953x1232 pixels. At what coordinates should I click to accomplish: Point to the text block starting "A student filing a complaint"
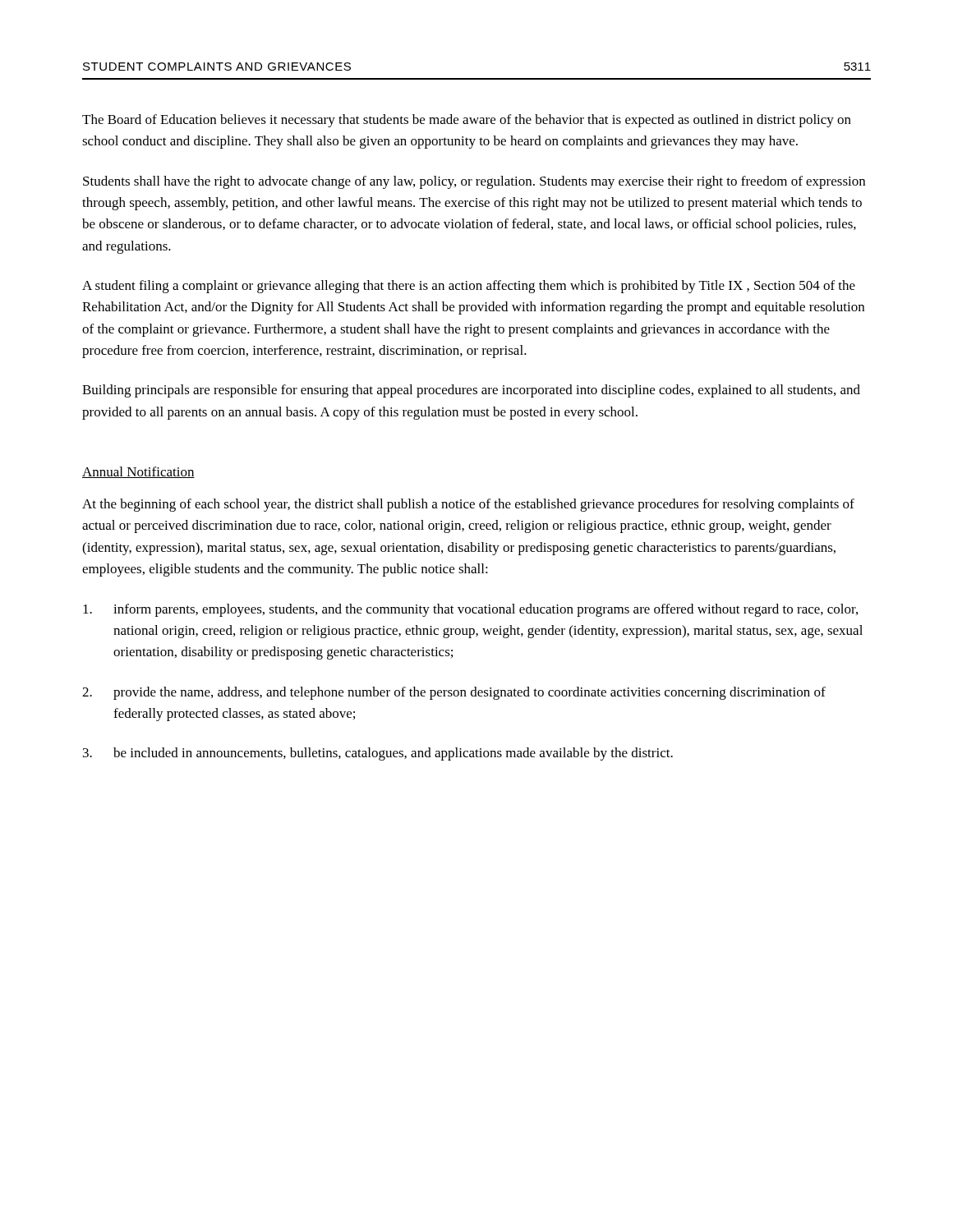point(474,318)
